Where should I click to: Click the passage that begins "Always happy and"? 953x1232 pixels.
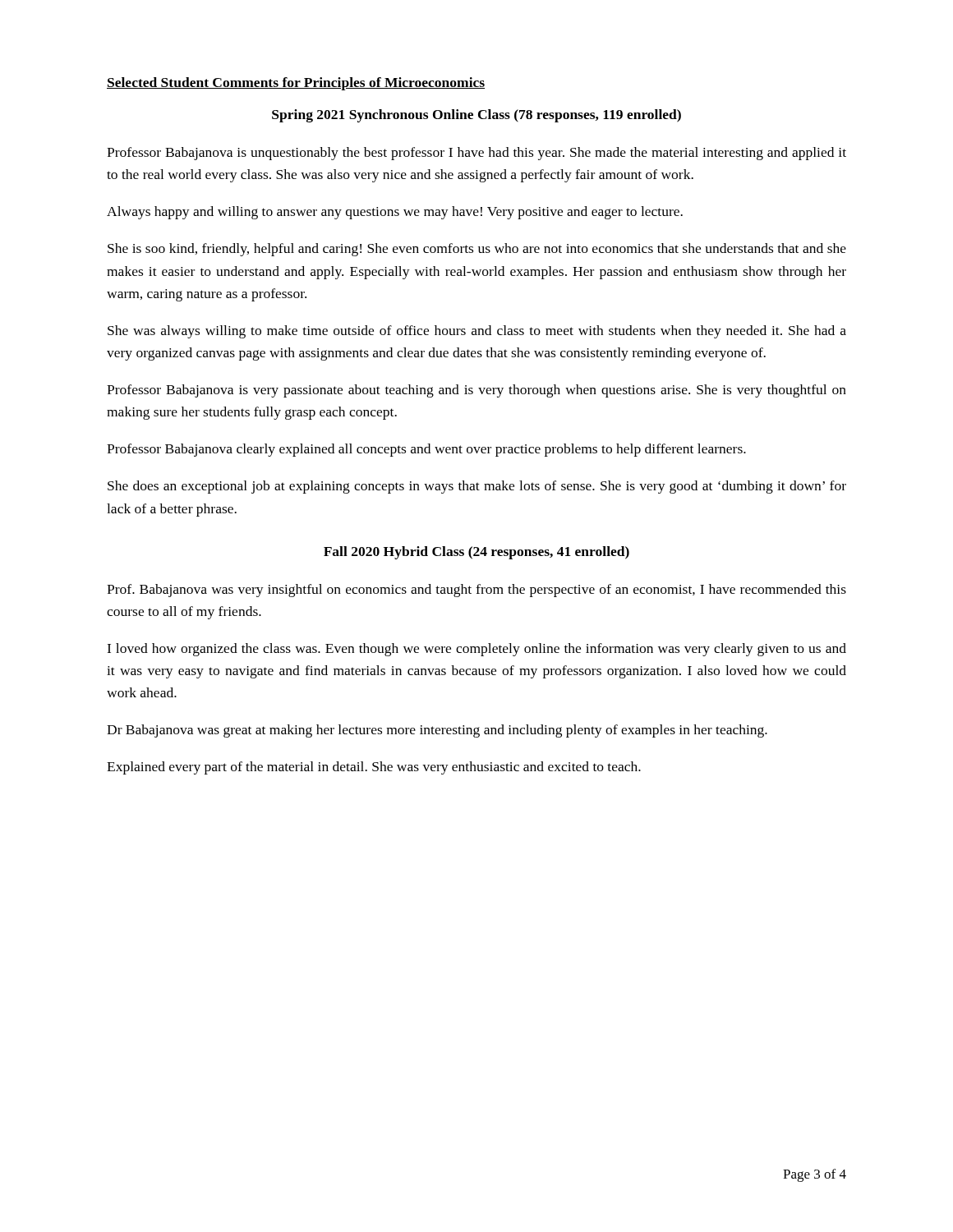pyautogui.click(x=395, y=211)
